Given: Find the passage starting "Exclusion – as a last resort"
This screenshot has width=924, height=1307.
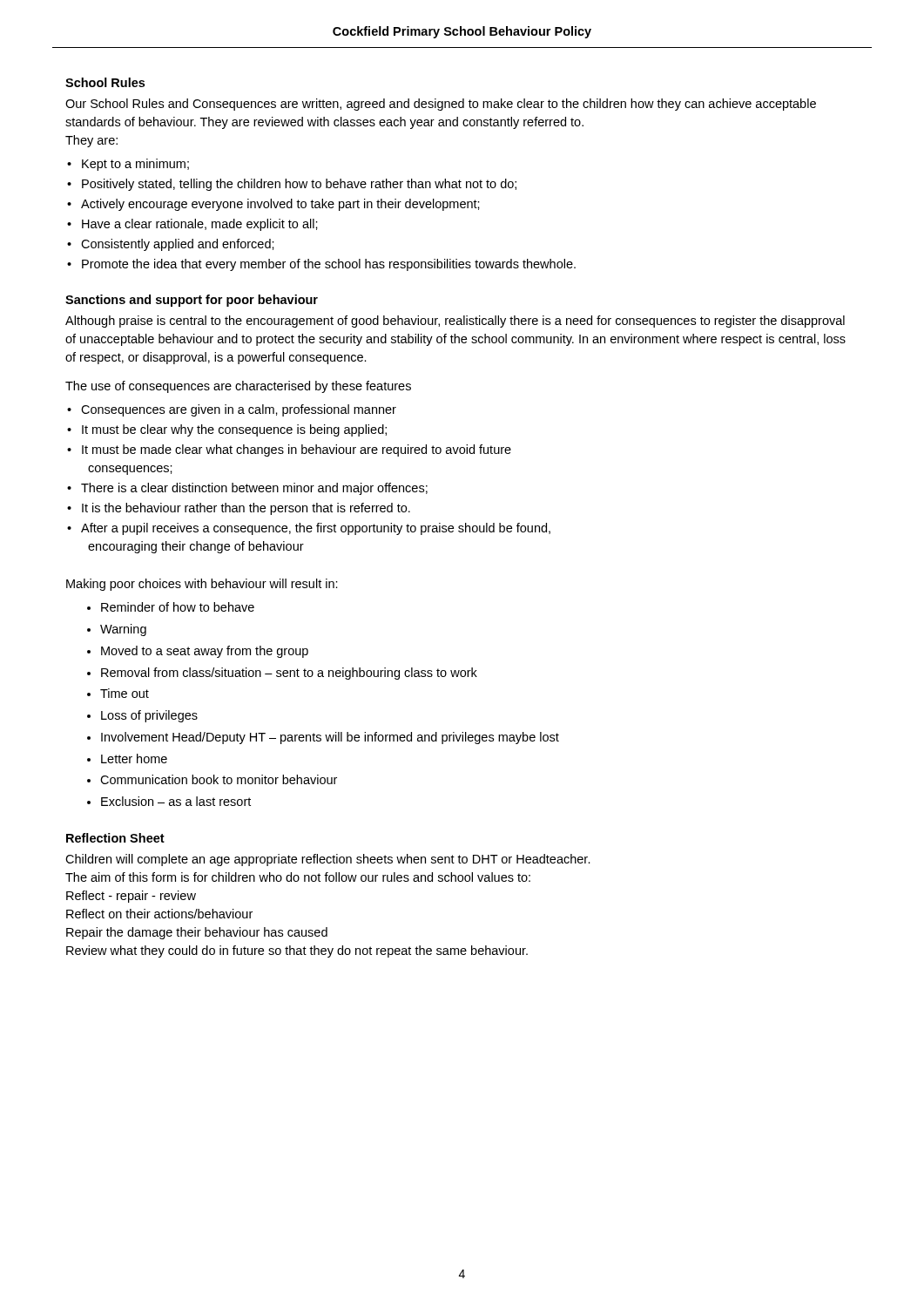Looking at the screenshot, I should tap(176, 802).
